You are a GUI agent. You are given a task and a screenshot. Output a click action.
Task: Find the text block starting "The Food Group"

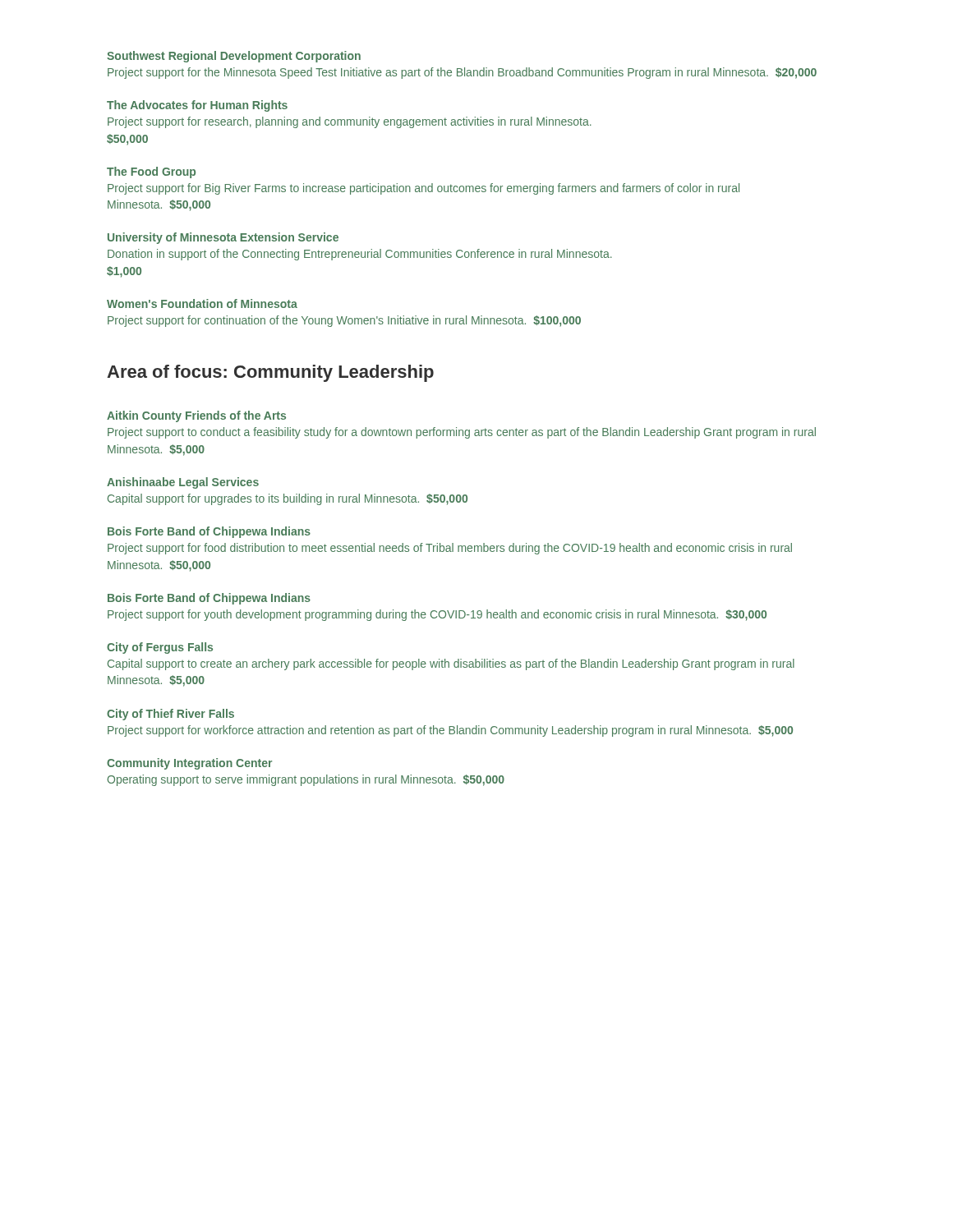click(476, 189)
